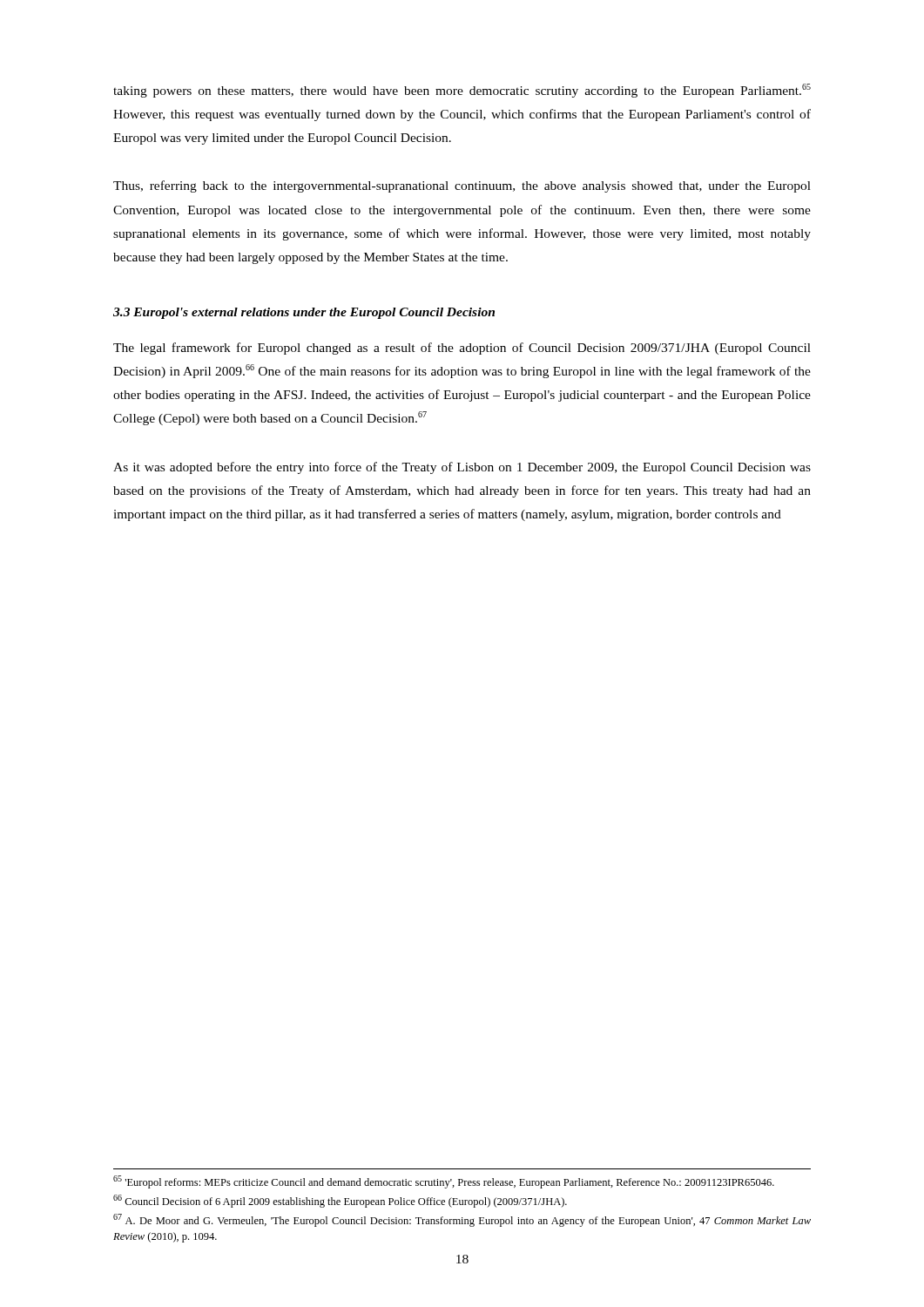
Task: Find the text block containing "Thus, referring back to the intergovernmental-supranational continuum,"
Action: pyautogui.click(x=462, y=221)
